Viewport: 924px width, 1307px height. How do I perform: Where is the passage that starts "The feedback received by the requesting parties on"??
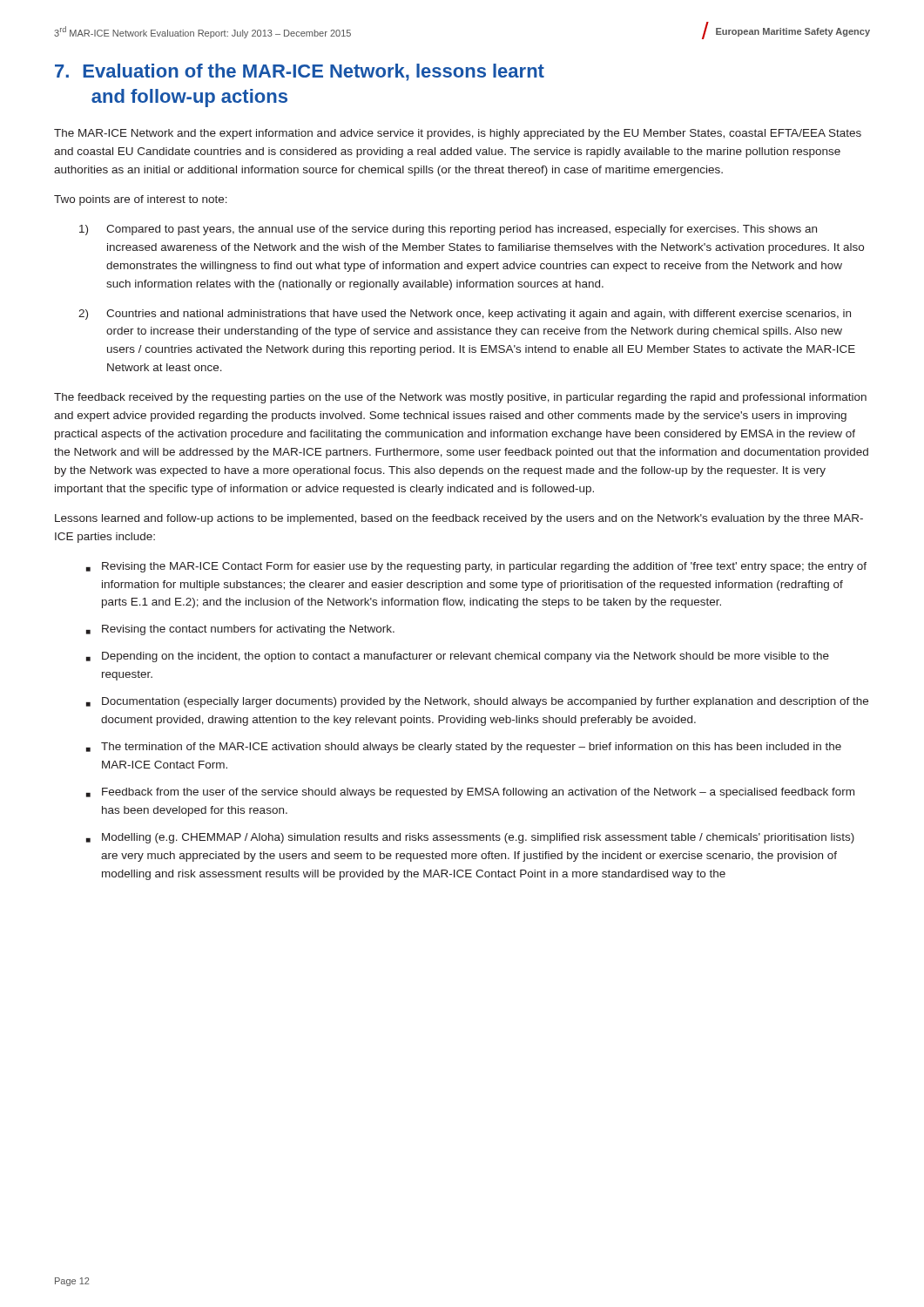461,443
